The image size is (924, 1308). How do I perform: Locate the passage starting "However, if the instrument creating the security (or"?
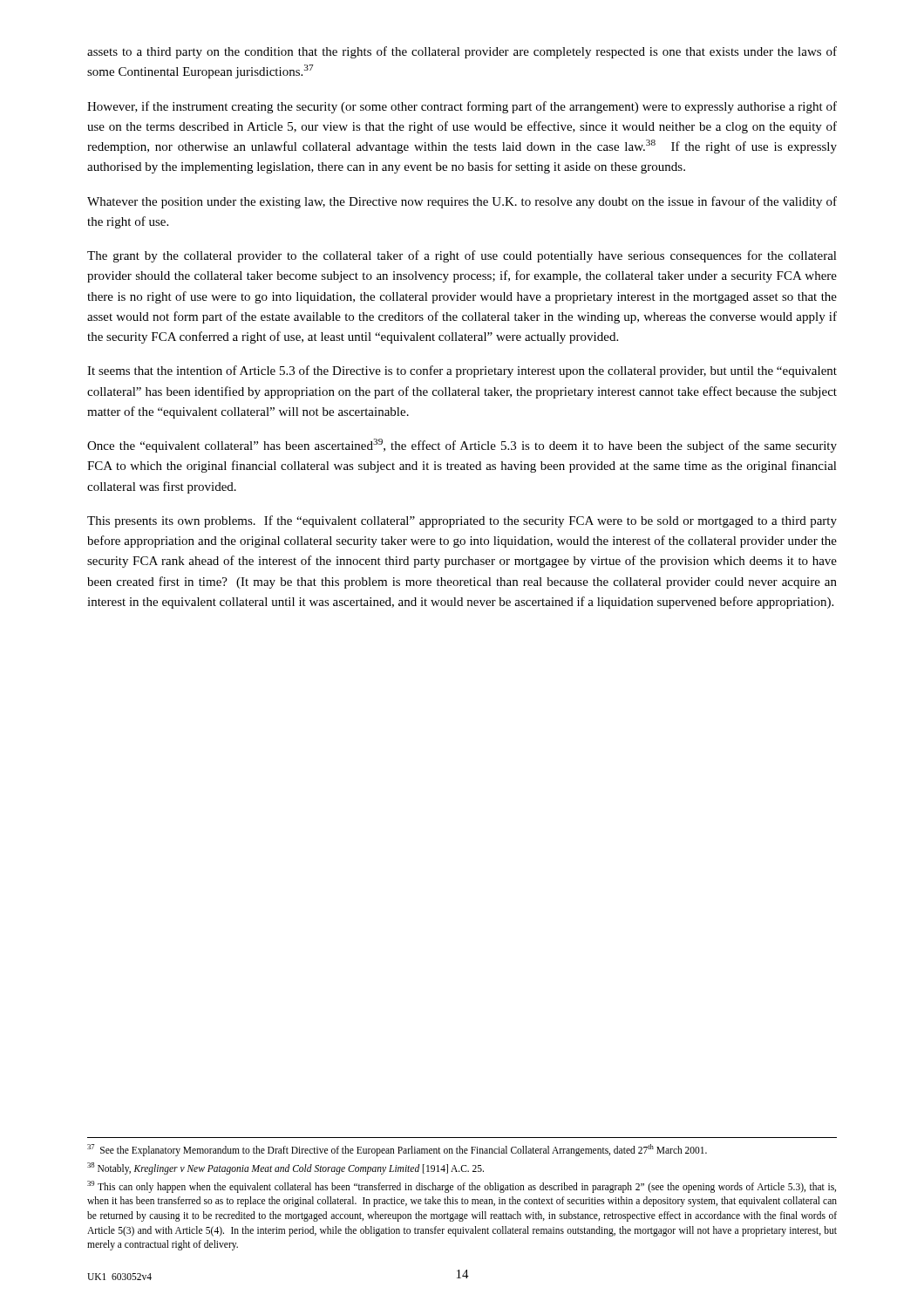pyautogui.click(x=462, y=136)
